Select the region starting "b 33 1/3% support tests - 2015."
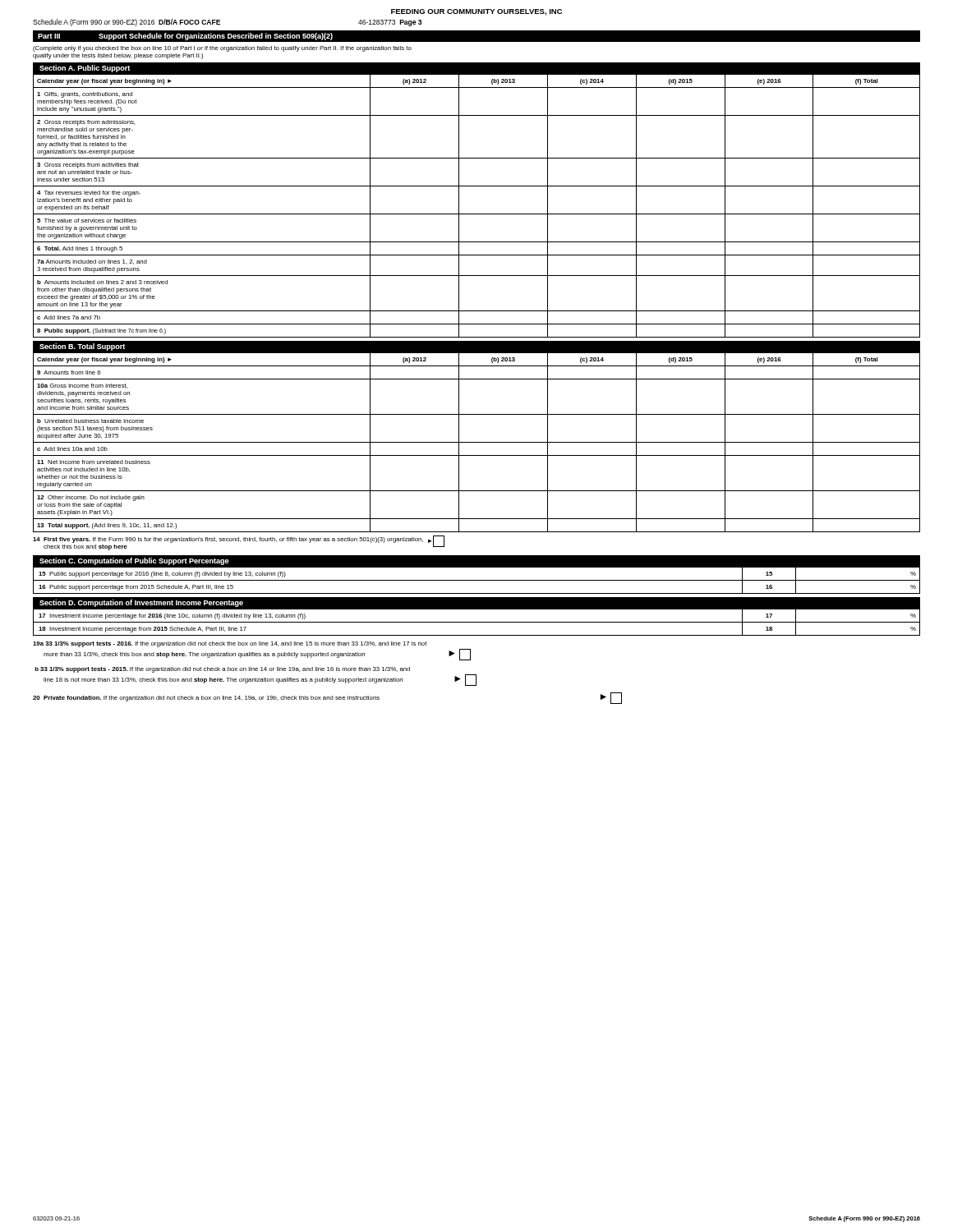The height and width of the screenshot is (1232, 953). pos(255,676)
